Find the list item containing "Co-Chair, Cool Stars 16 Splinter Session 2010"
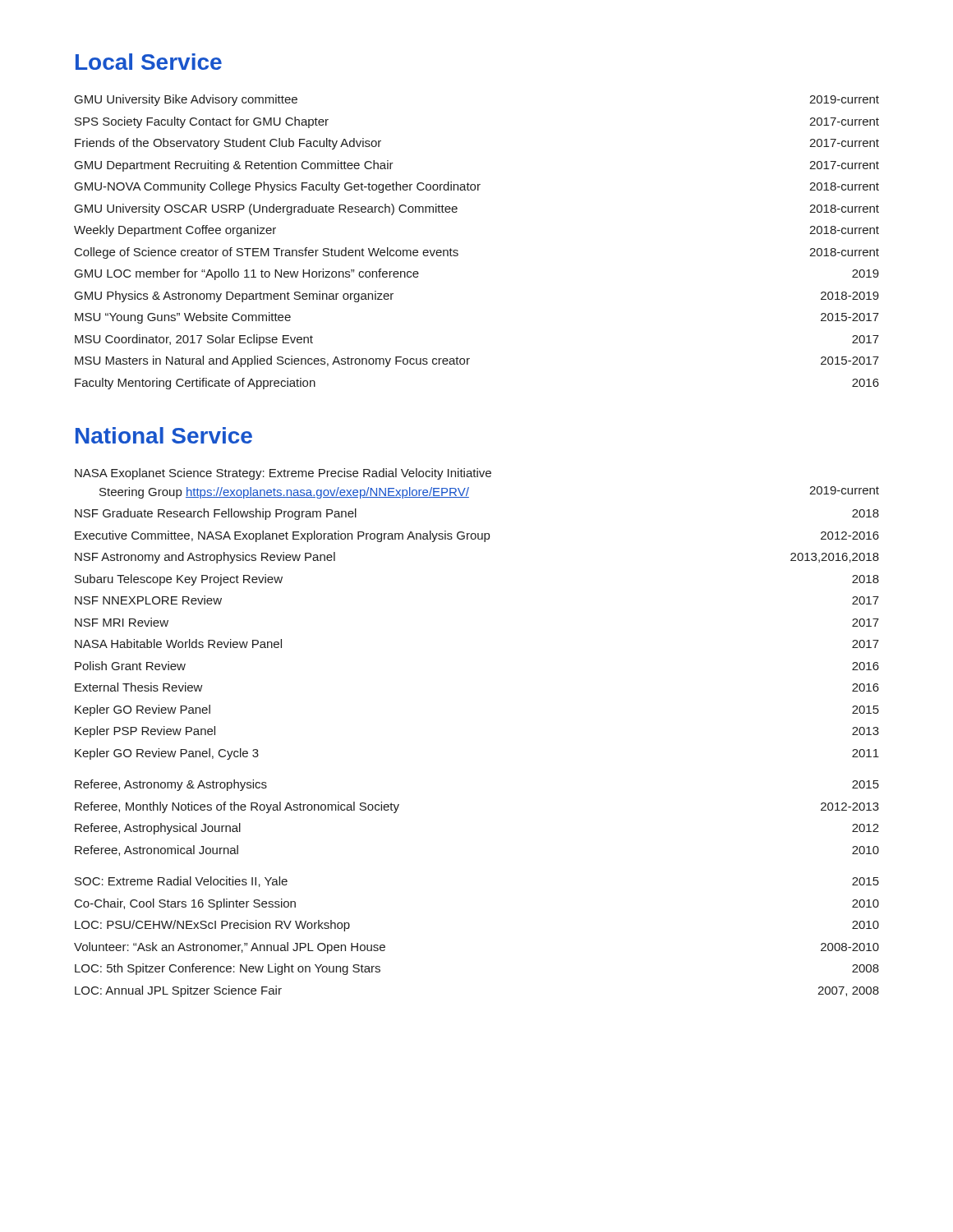The width and height of the screenshot is (953, 1232). click(182, 904)
